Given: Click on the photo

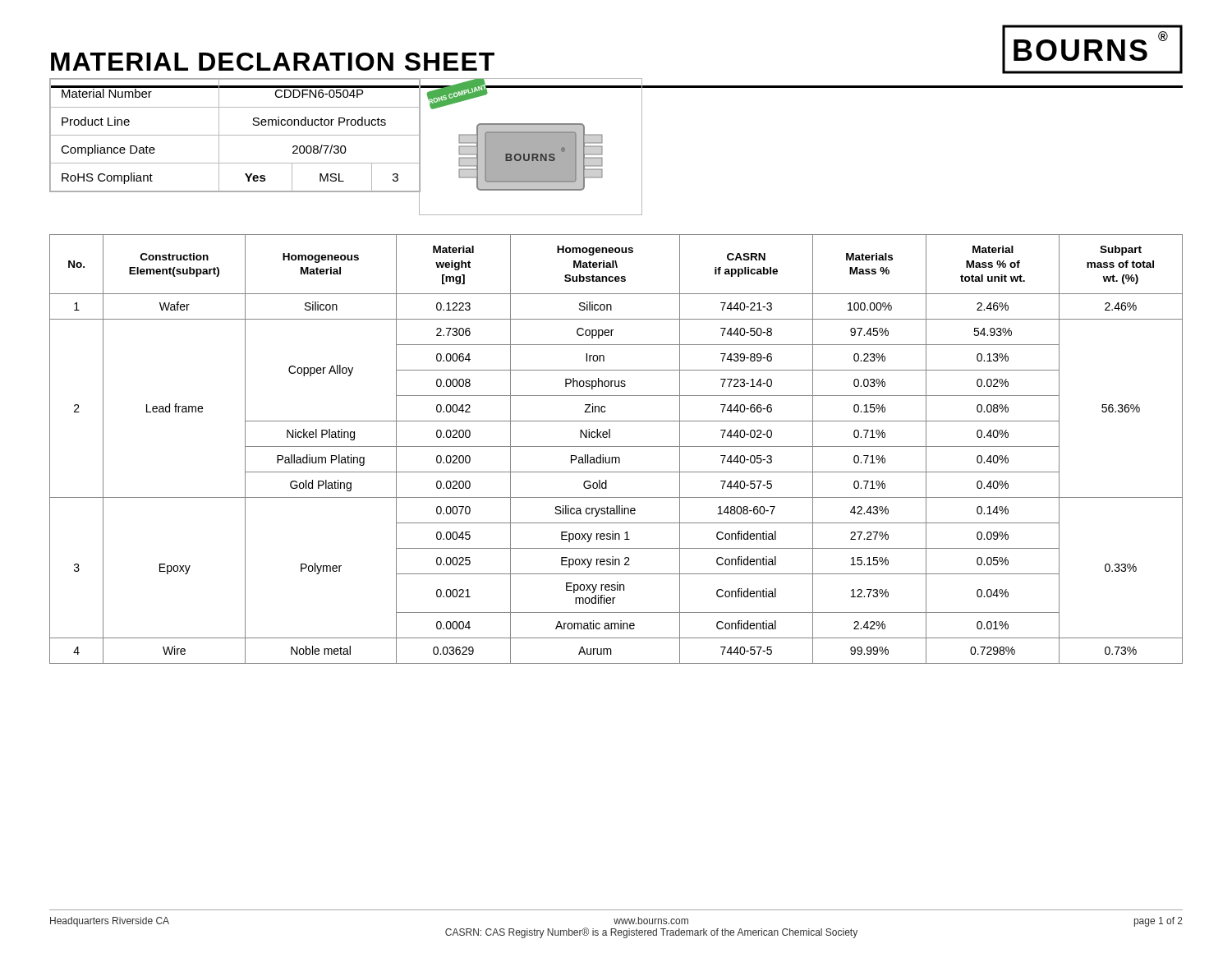Looking at the screenshot, I should (531, 147).
